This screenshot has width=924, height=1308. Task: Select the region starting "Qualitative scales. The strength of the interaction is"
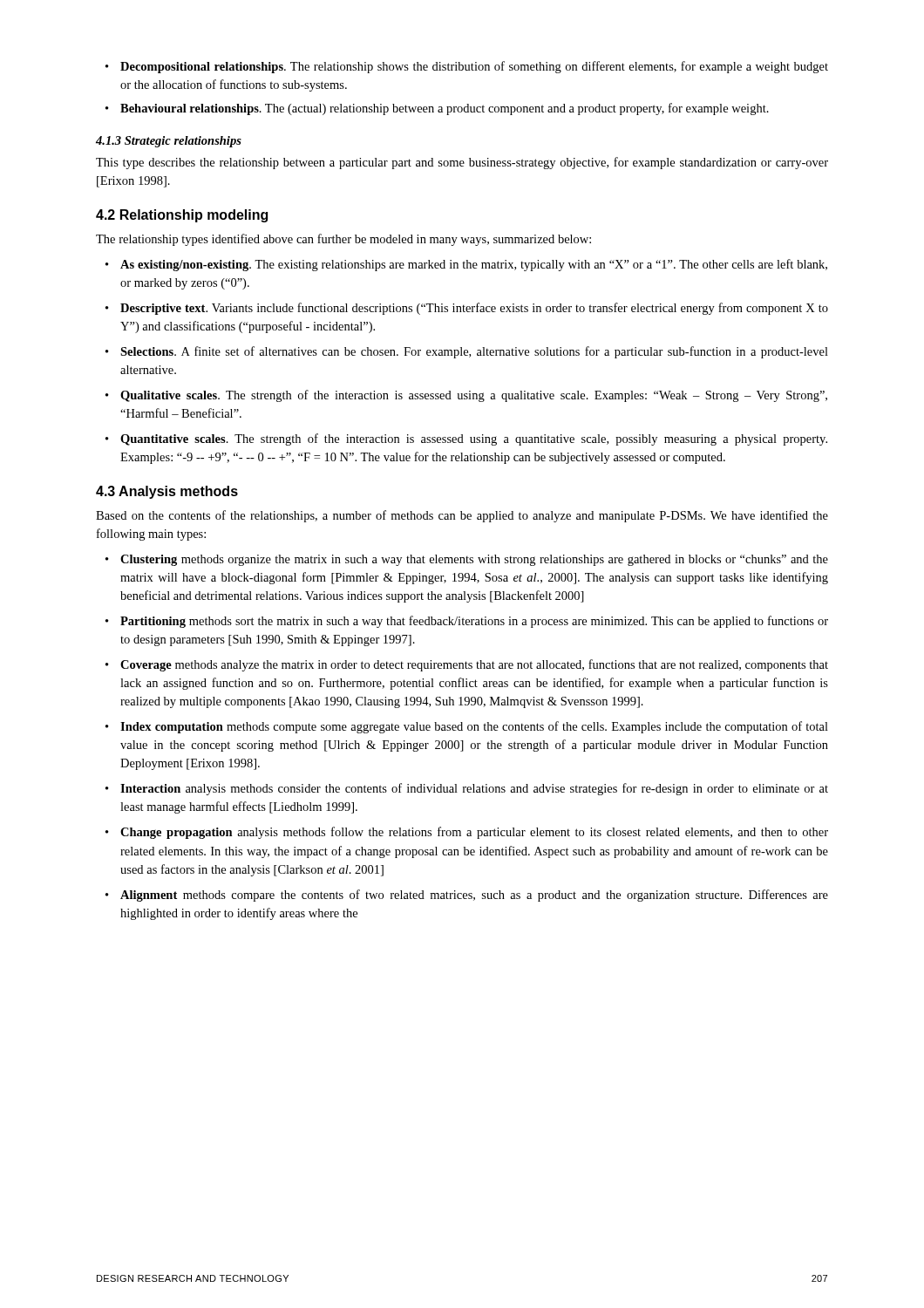point(462,405)
